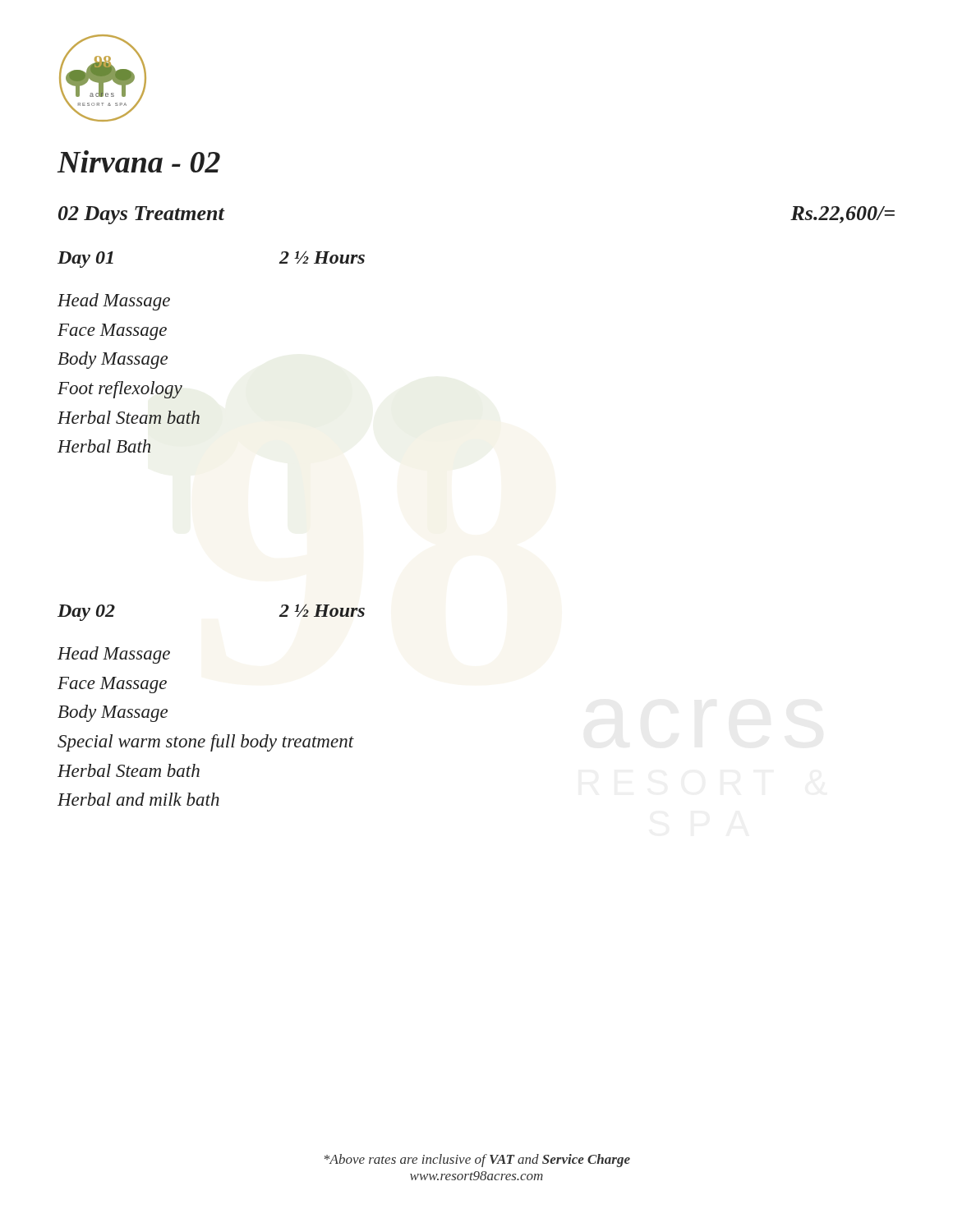Point to "Herbal and milk bath"
Screen dimensions: 1232x953
click(139, 800)
